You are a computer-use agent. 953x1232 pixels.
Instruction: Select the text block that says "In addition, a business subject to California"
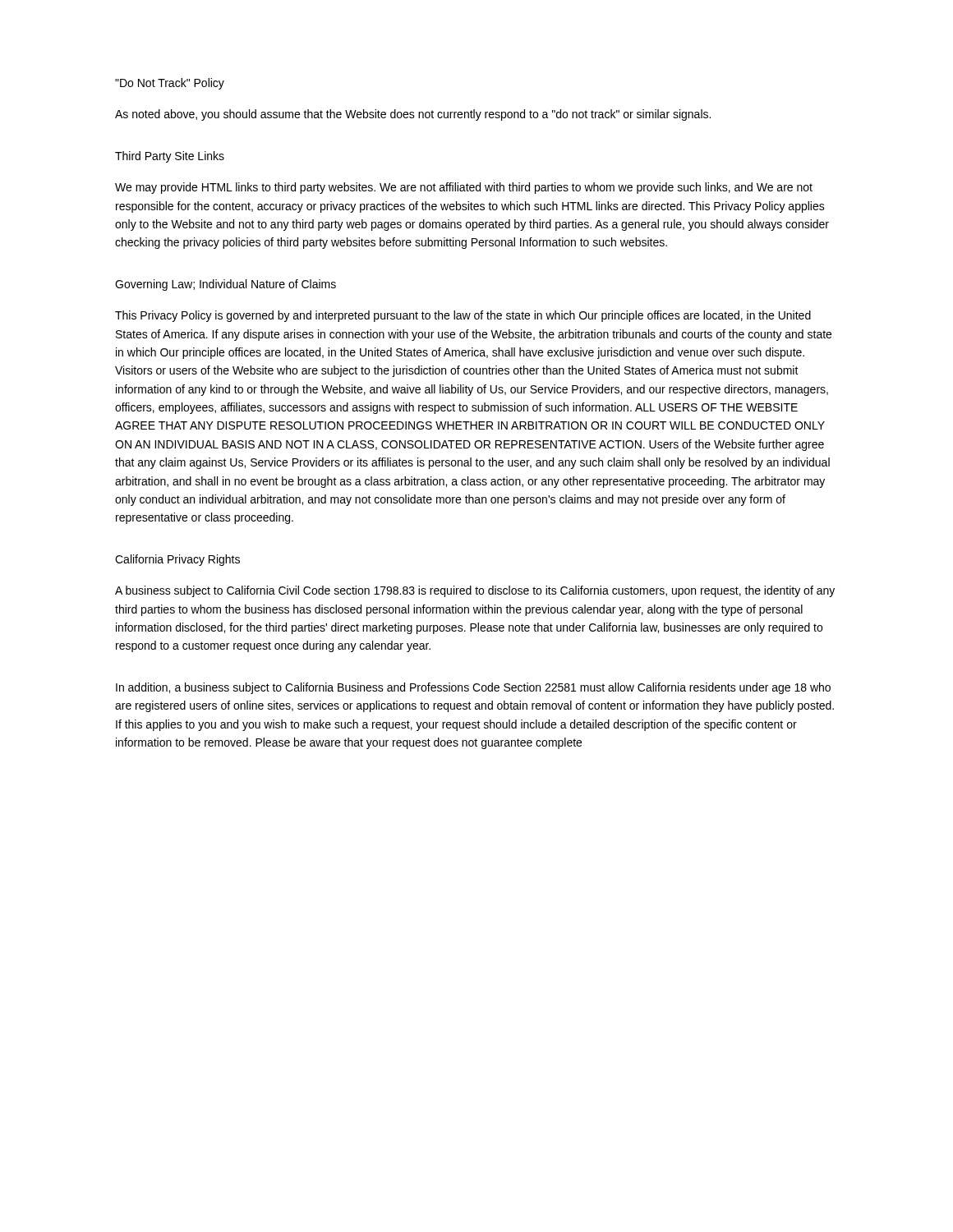(x=475, y=715)
